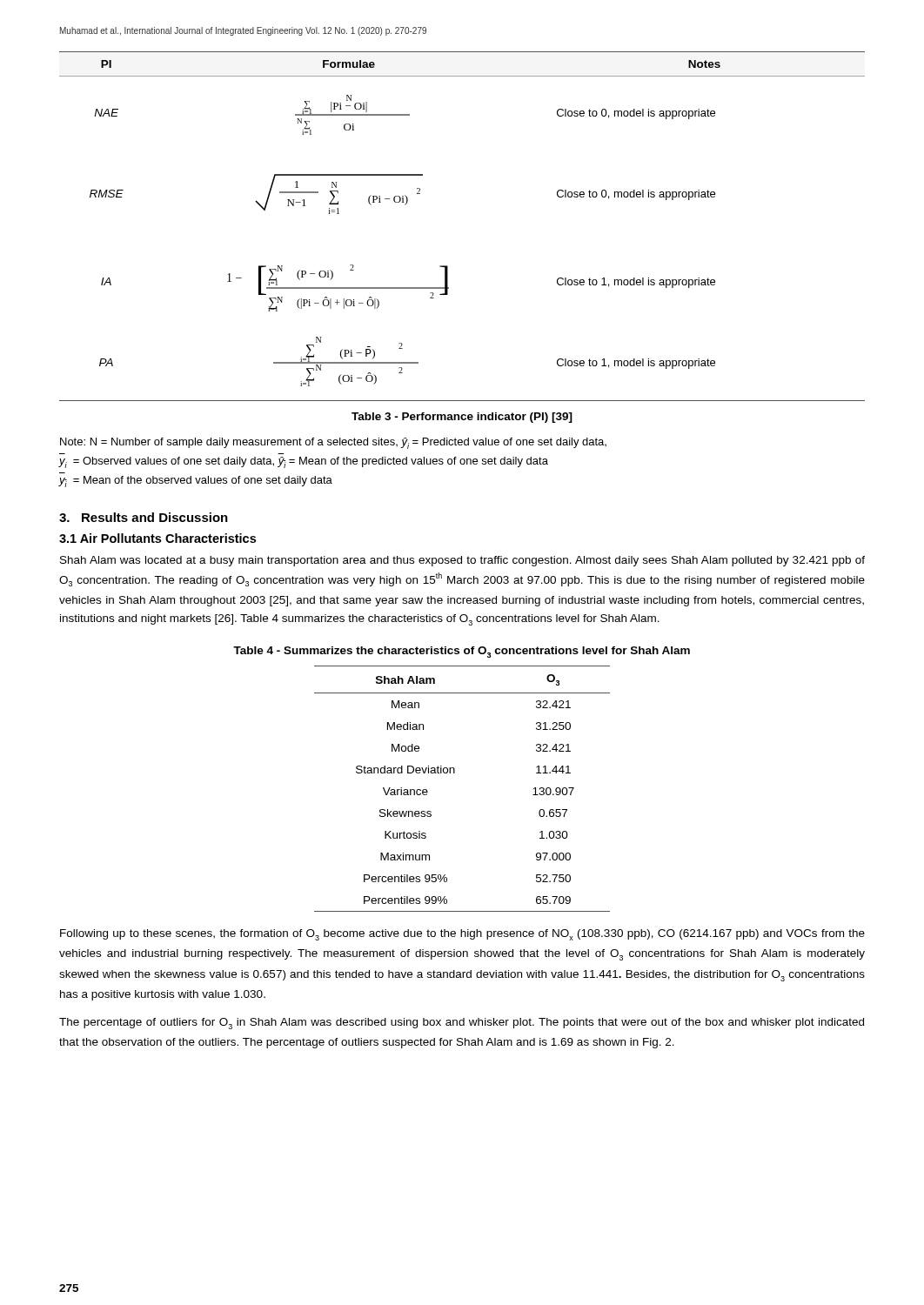Locate the text block that reads "Following up to"

click(x=462, y=964)
